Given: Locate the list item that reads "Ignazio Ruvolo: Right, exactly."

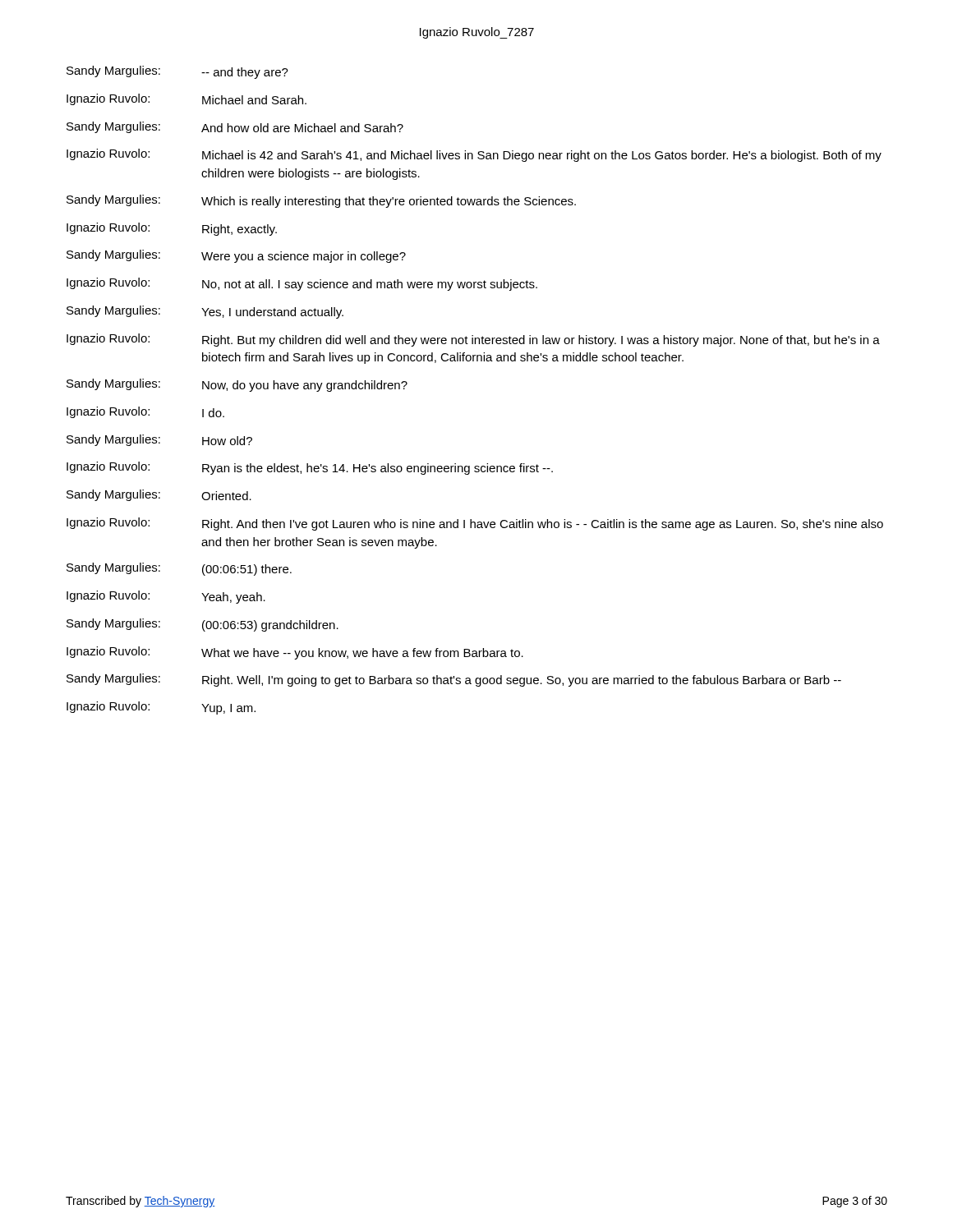Looking at the screenshot, I should pyautogui.click(x=113, y=229).
